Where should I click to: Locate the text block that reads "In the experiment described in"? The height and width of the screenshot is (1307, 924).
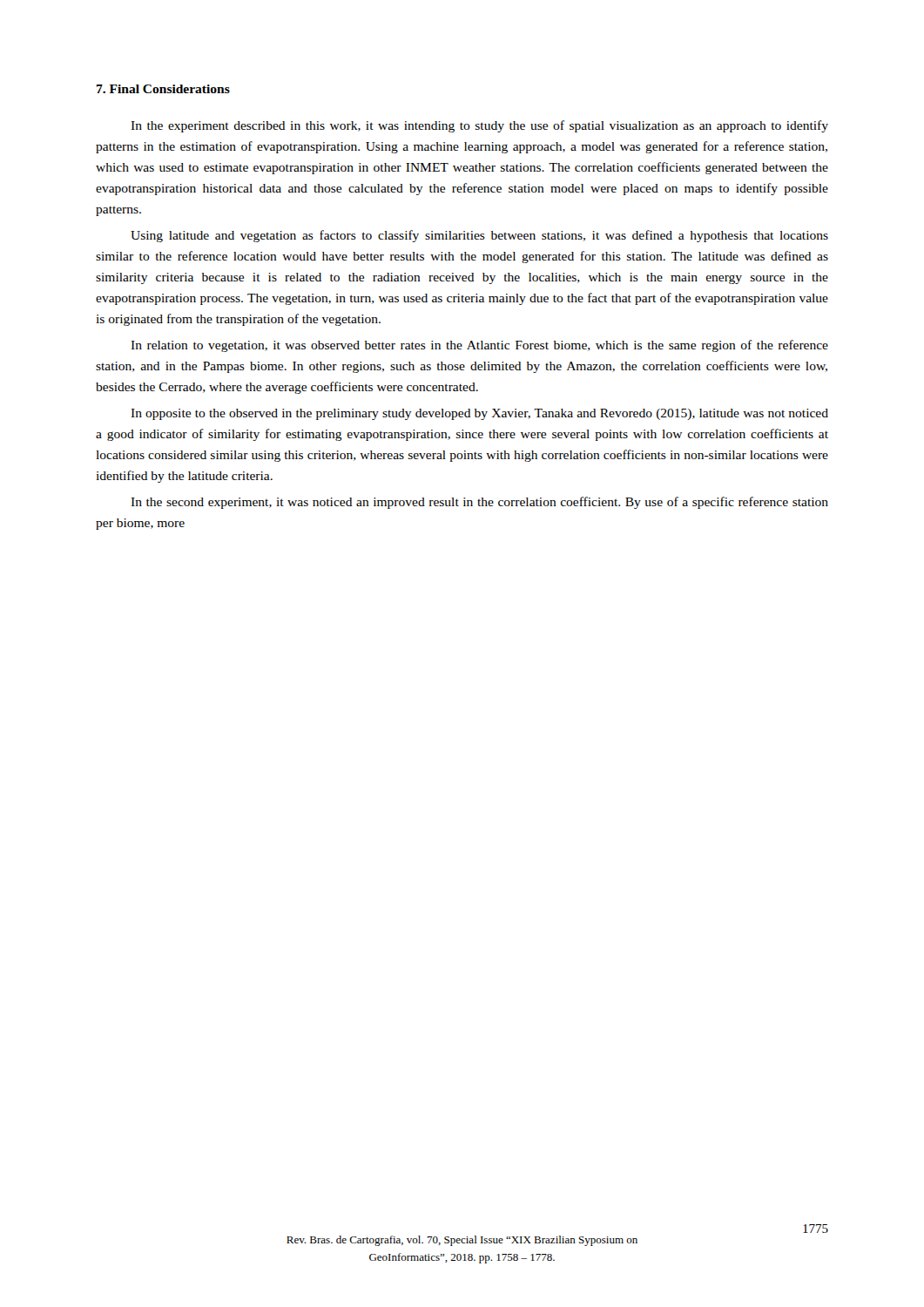[462, 167]
